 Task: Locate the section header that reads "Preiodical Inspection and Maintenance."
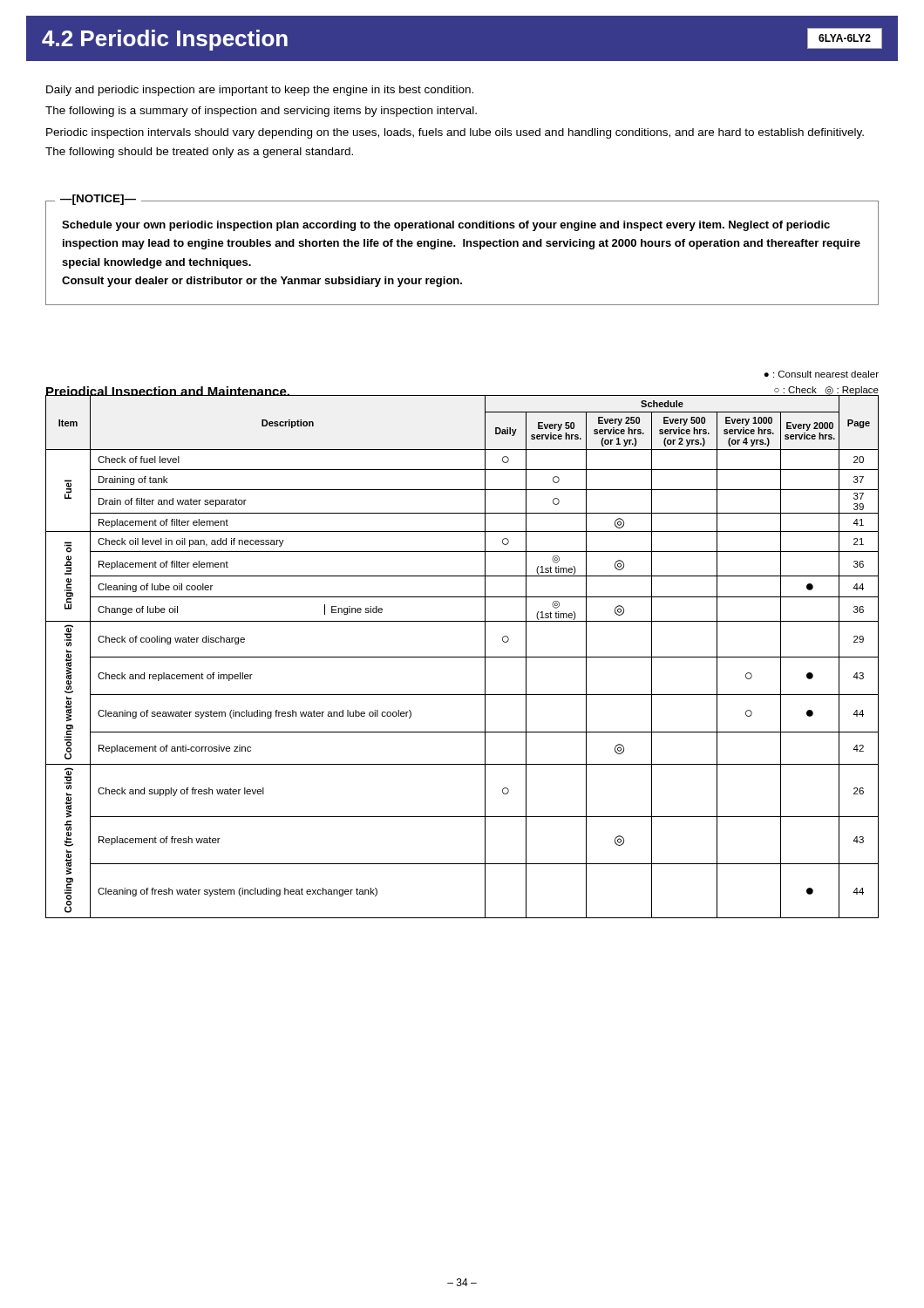(168, 391)
